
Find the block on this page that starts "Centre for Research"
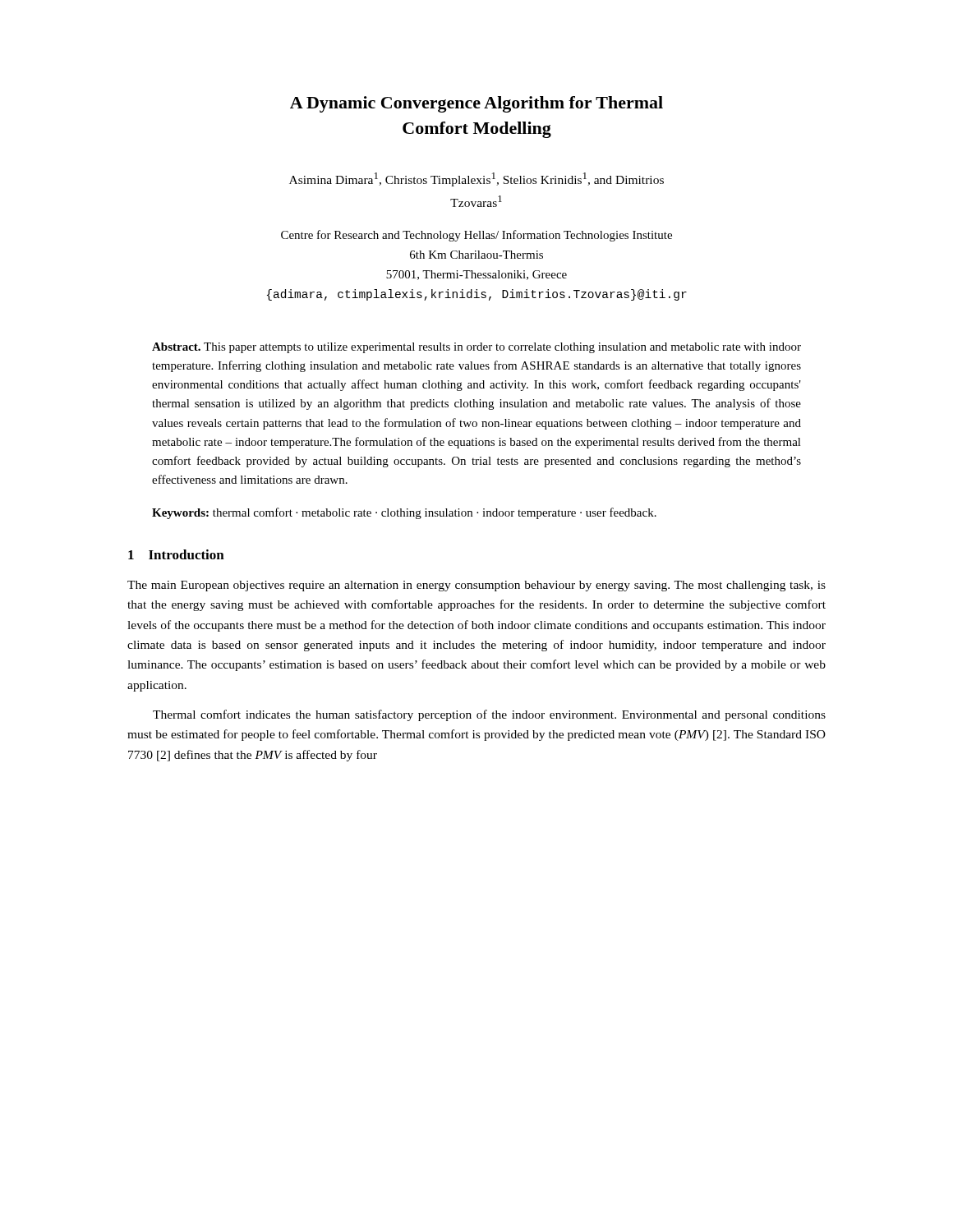[476, 264]
